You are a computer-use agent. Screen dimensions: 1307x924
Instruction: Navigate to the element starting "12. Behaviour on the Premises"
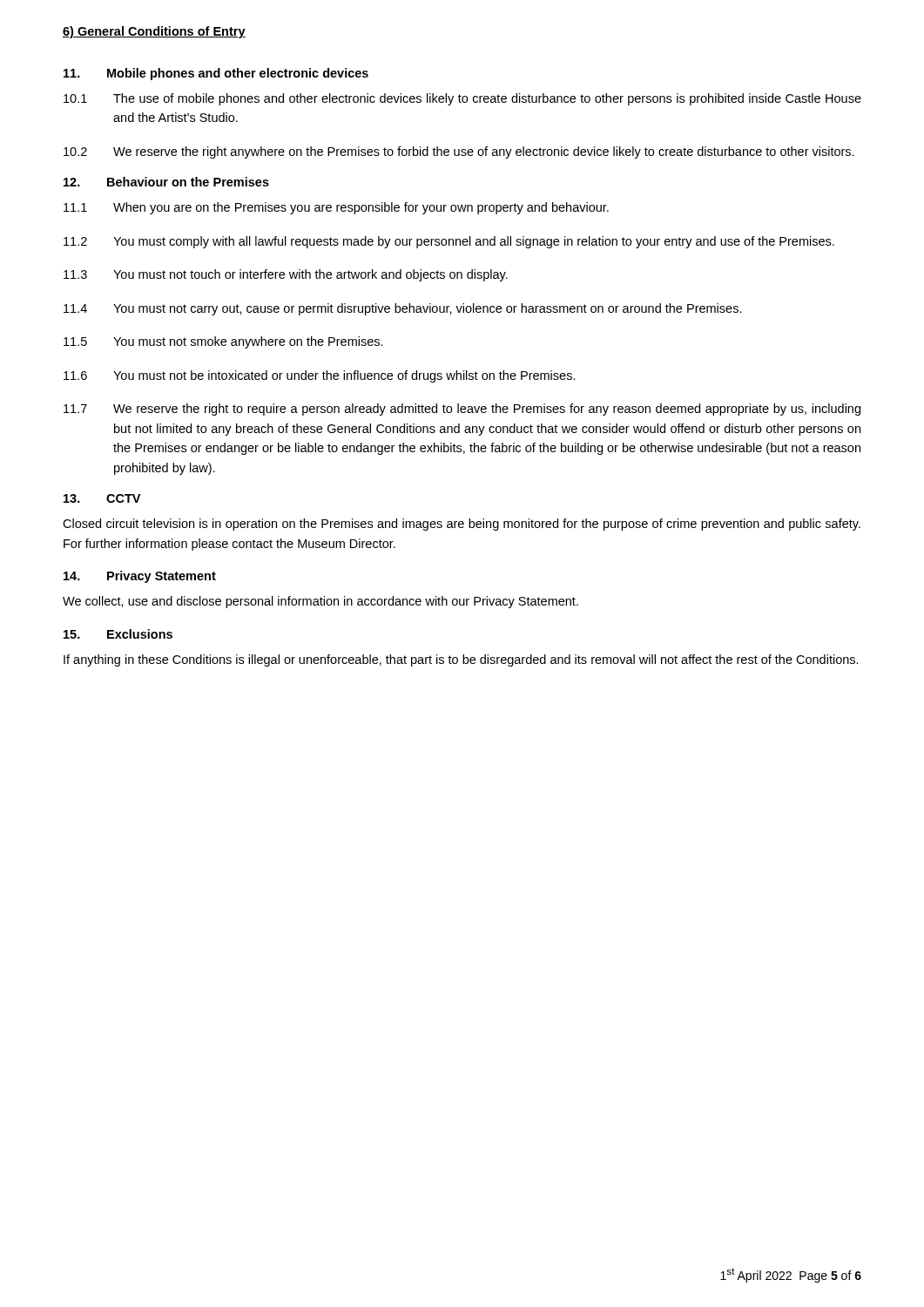(x=166, y=182)
